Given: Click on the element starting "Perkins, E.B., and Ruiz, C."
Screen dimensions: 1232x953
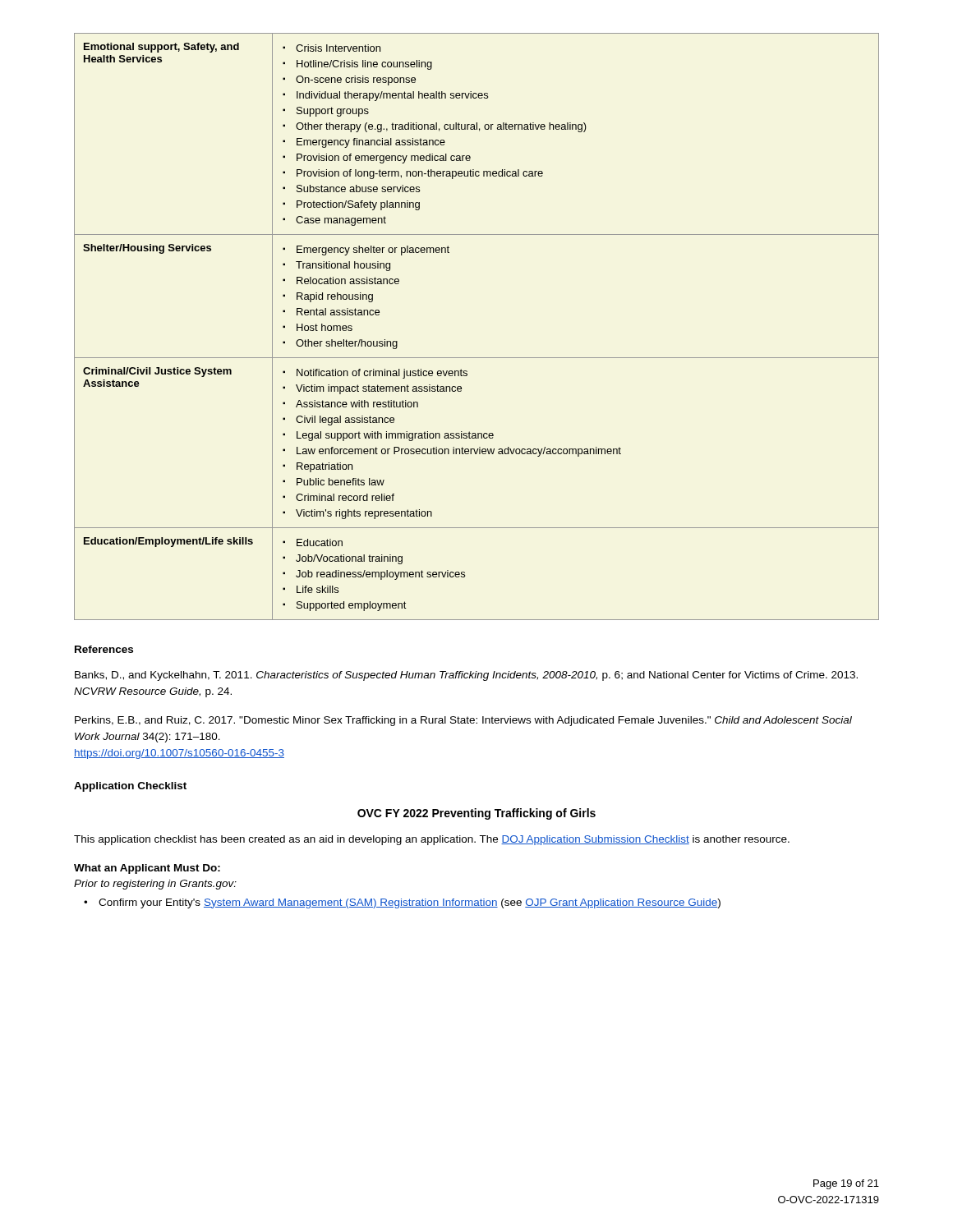Looking at the screenshot, I should (463, 721).
